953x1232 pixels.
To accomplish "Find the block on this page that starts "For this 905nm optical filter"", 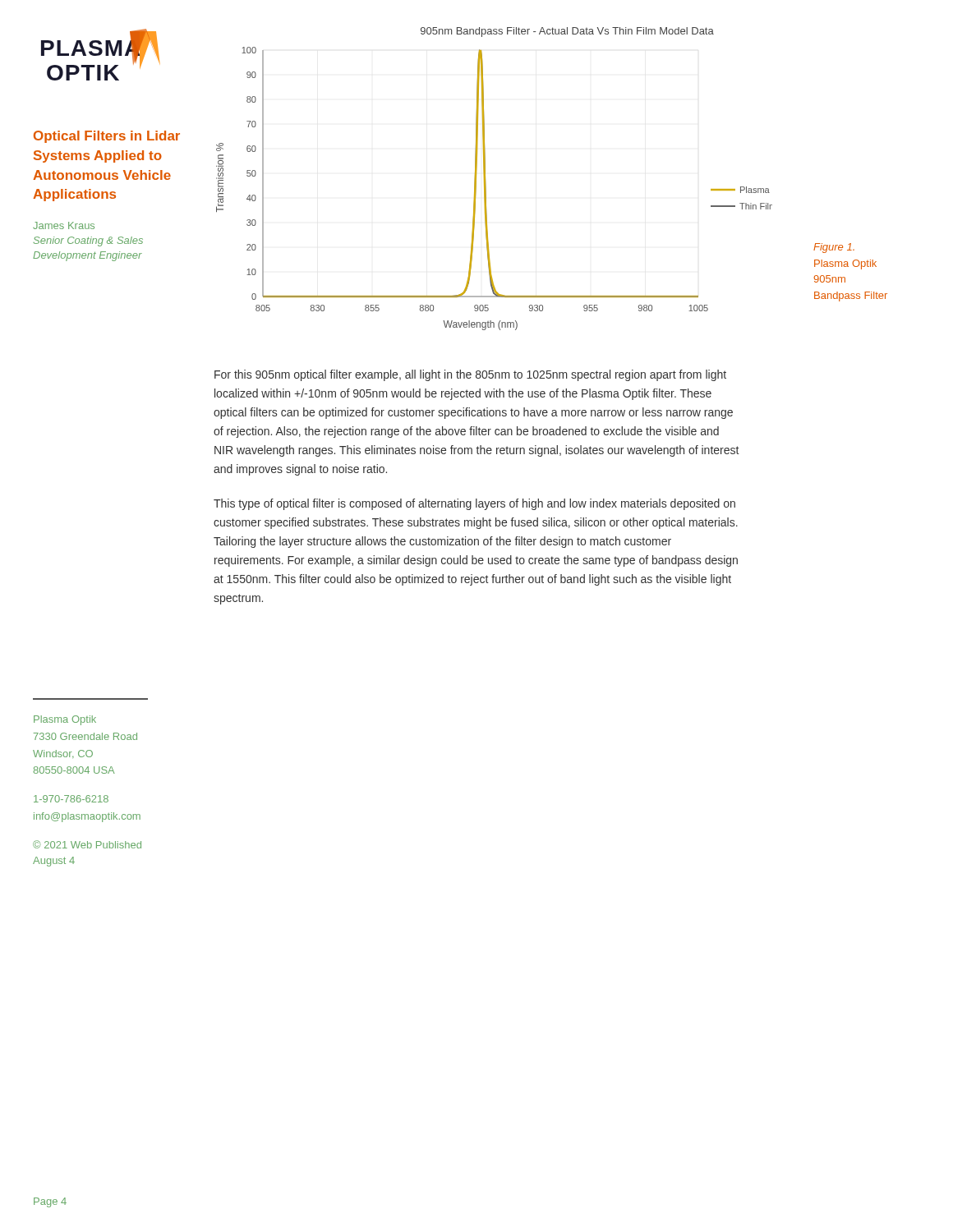I will click(476, 422).
